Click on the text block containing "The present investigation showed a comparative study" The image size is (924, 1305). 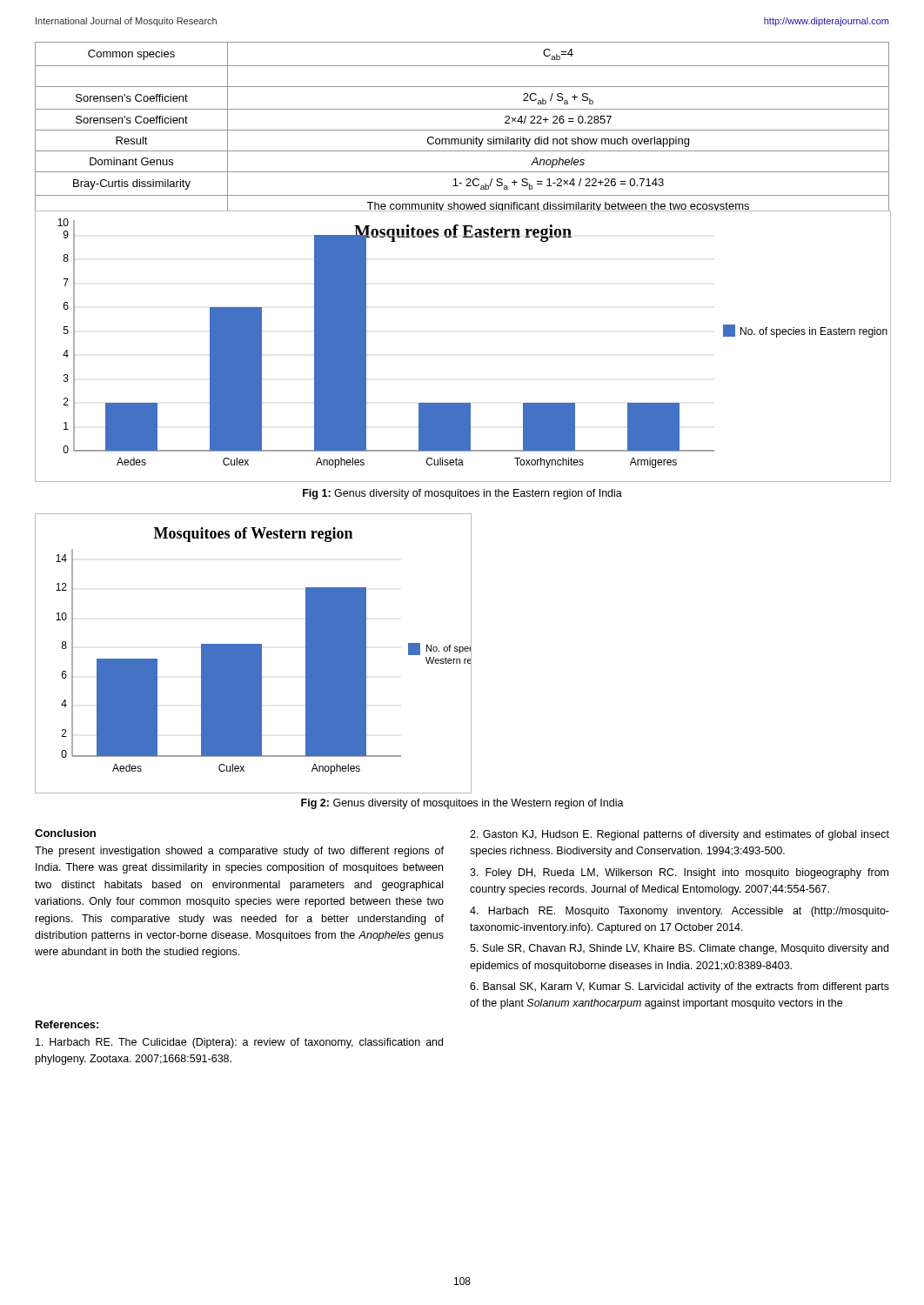[x=239, y=901]
